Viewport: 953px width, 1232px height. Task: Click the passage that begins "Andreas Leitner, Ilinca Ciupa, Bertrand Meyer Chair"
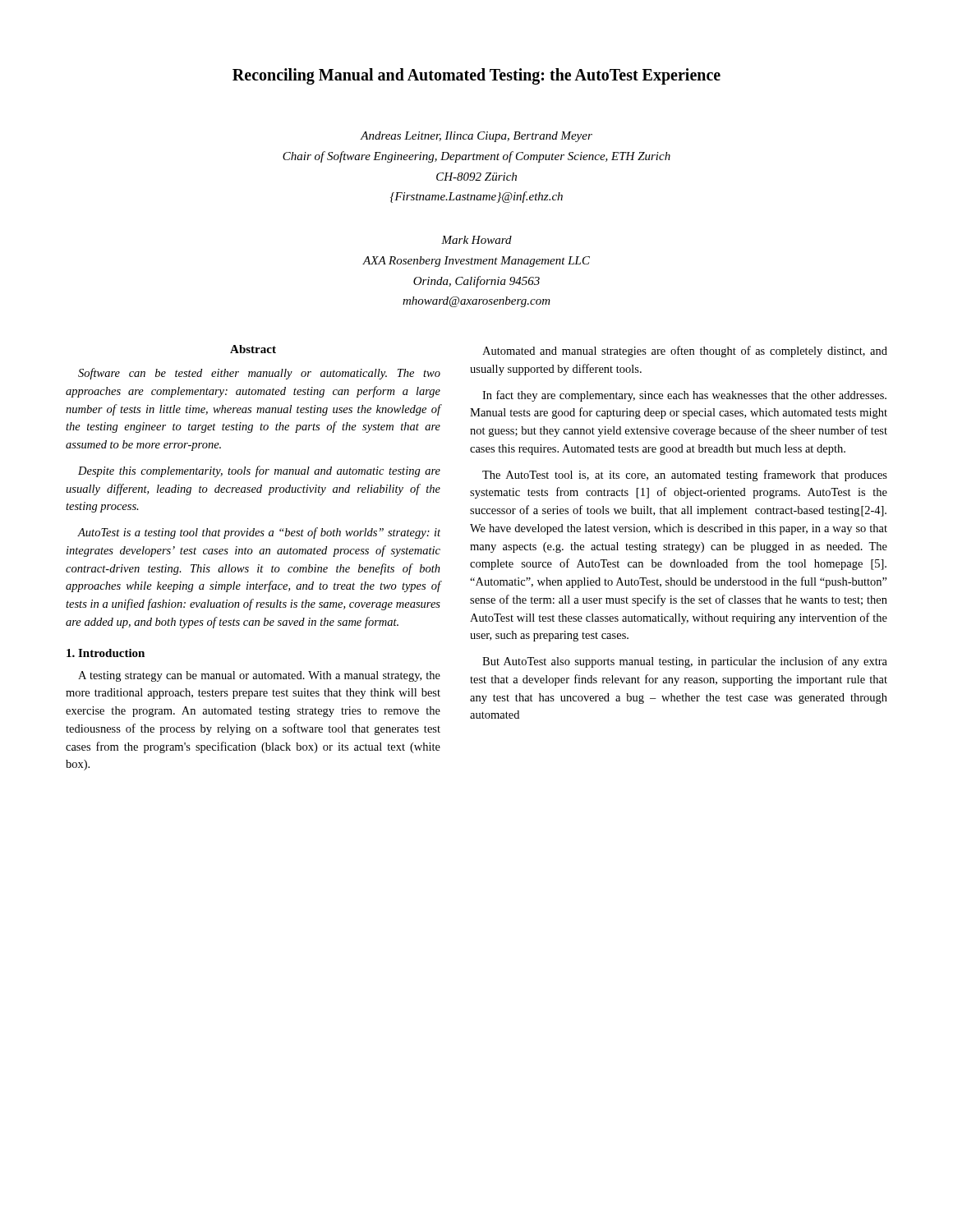[476, 166]
